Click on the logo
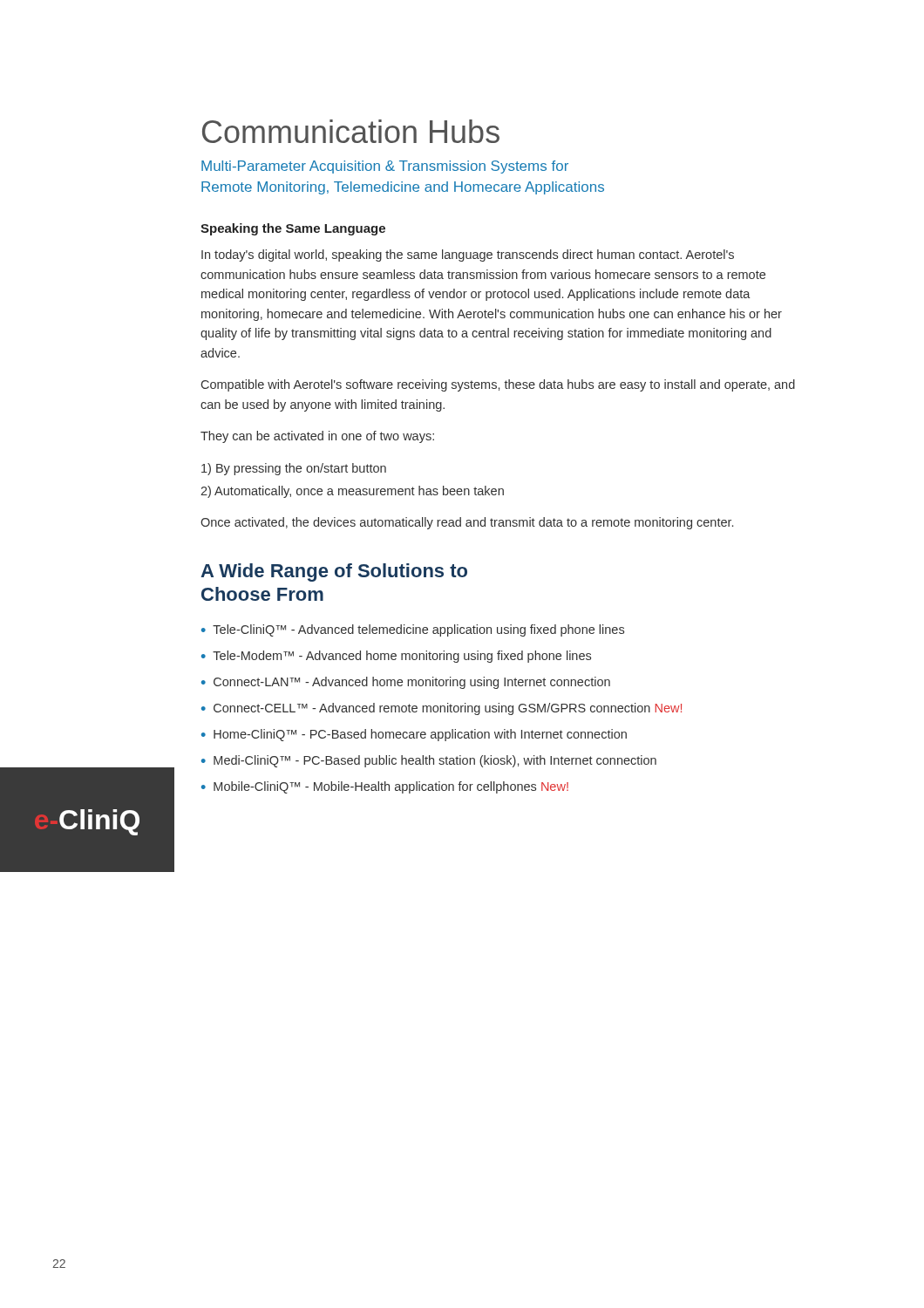 (87, 820)
